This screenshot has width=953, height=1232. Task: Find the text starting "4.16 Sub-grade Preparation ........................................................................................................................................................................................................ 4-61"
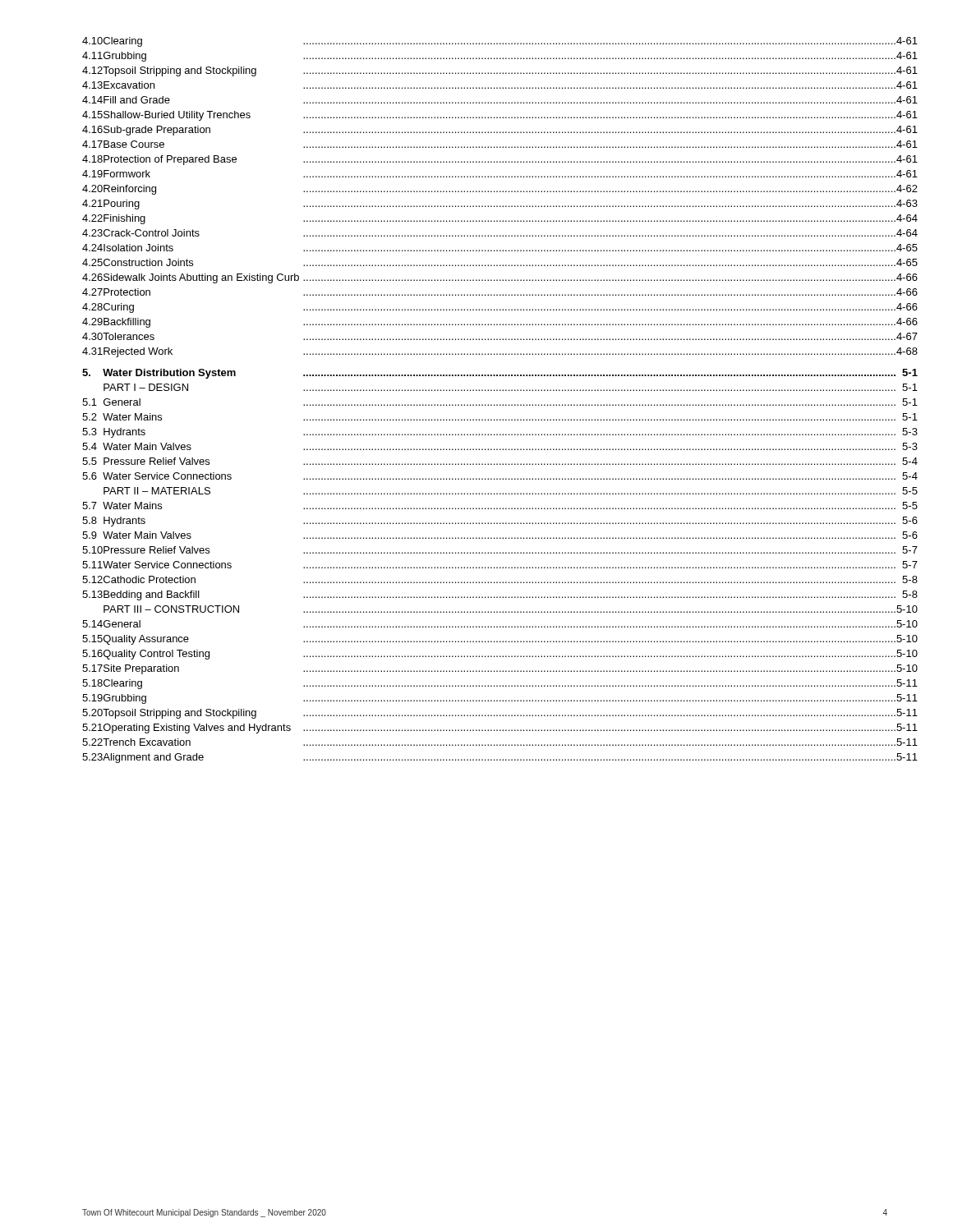coord(500,129)
